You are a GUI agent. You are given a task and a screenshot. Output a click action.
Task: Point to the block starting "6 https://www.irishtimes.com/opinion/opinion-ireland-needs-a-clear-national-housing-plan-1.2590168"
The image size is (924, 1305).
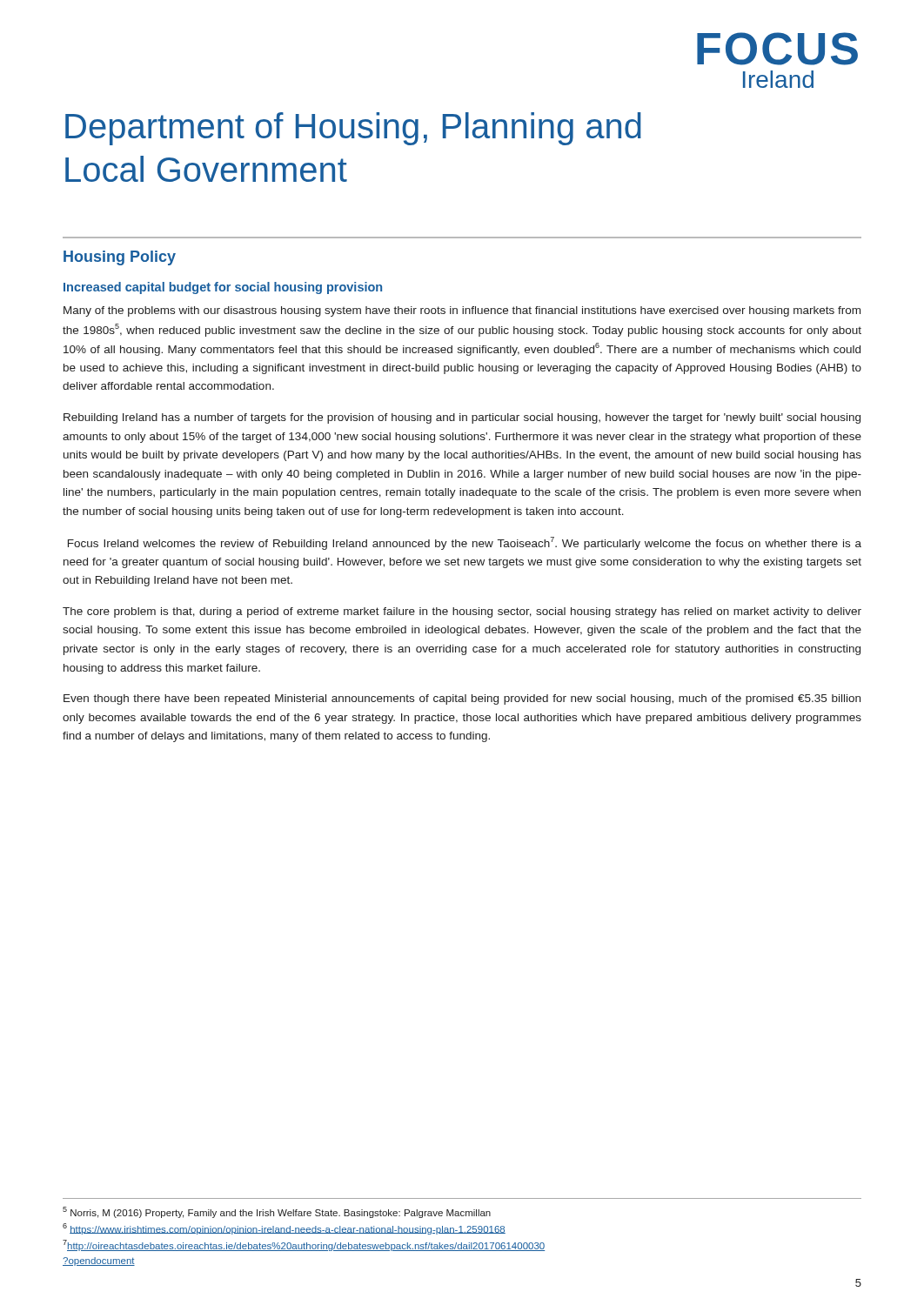pos(462,1229)
